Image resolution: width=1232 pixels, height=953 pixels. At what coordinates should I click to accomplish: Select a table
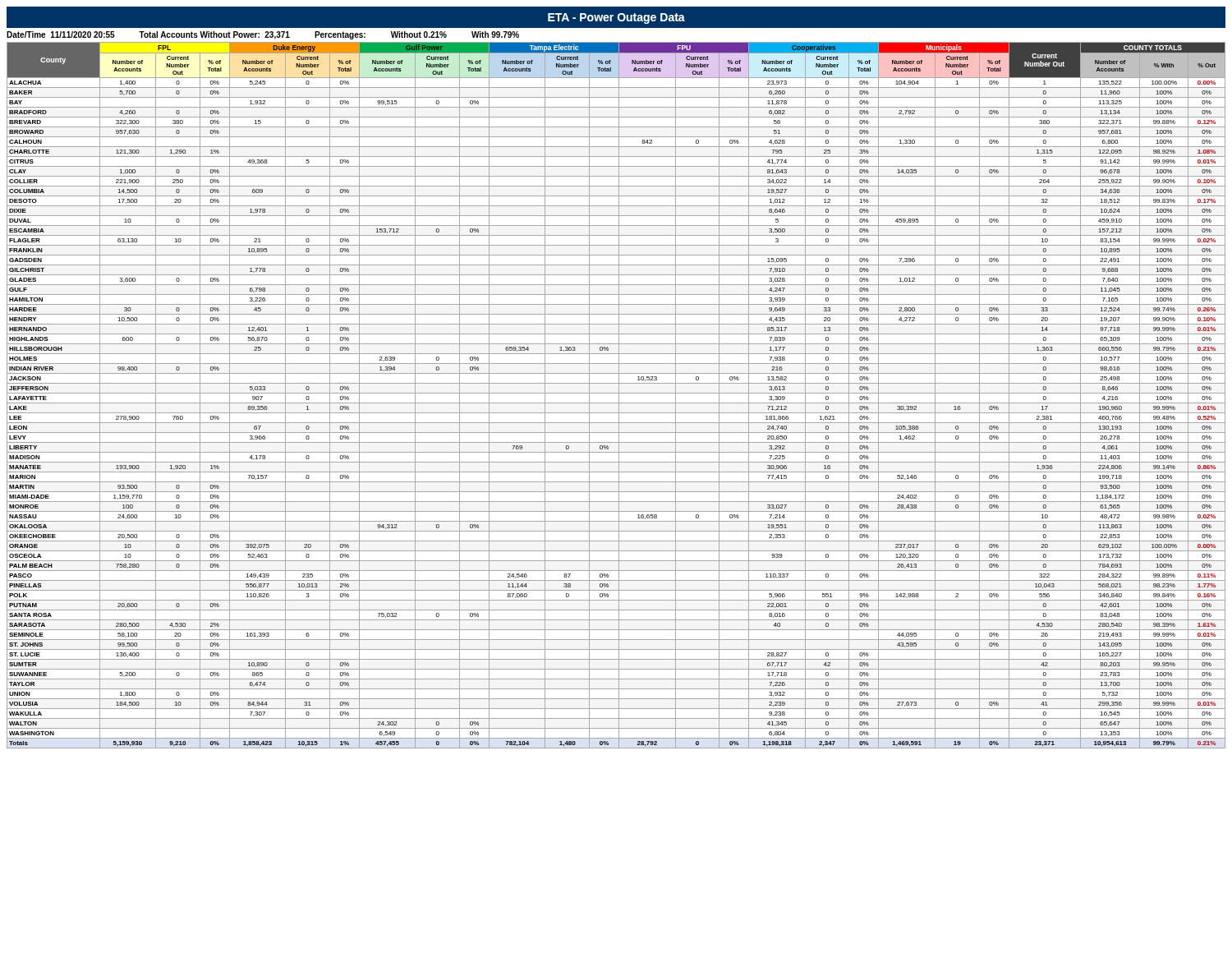[x=616, y=395]
